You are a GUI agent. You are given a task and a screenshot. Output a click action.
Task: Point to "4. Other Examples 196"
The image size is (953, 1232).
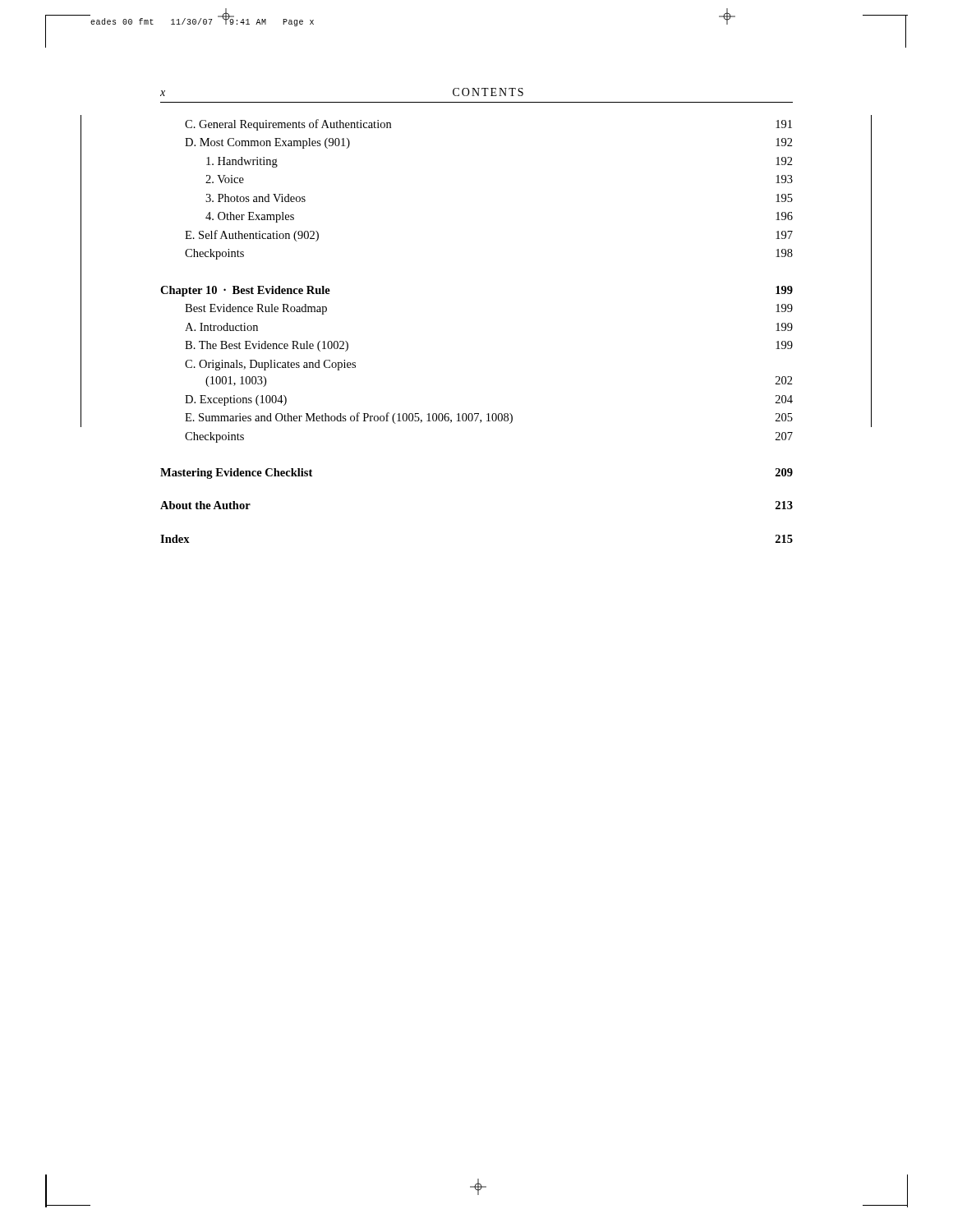tap(242, 217)
